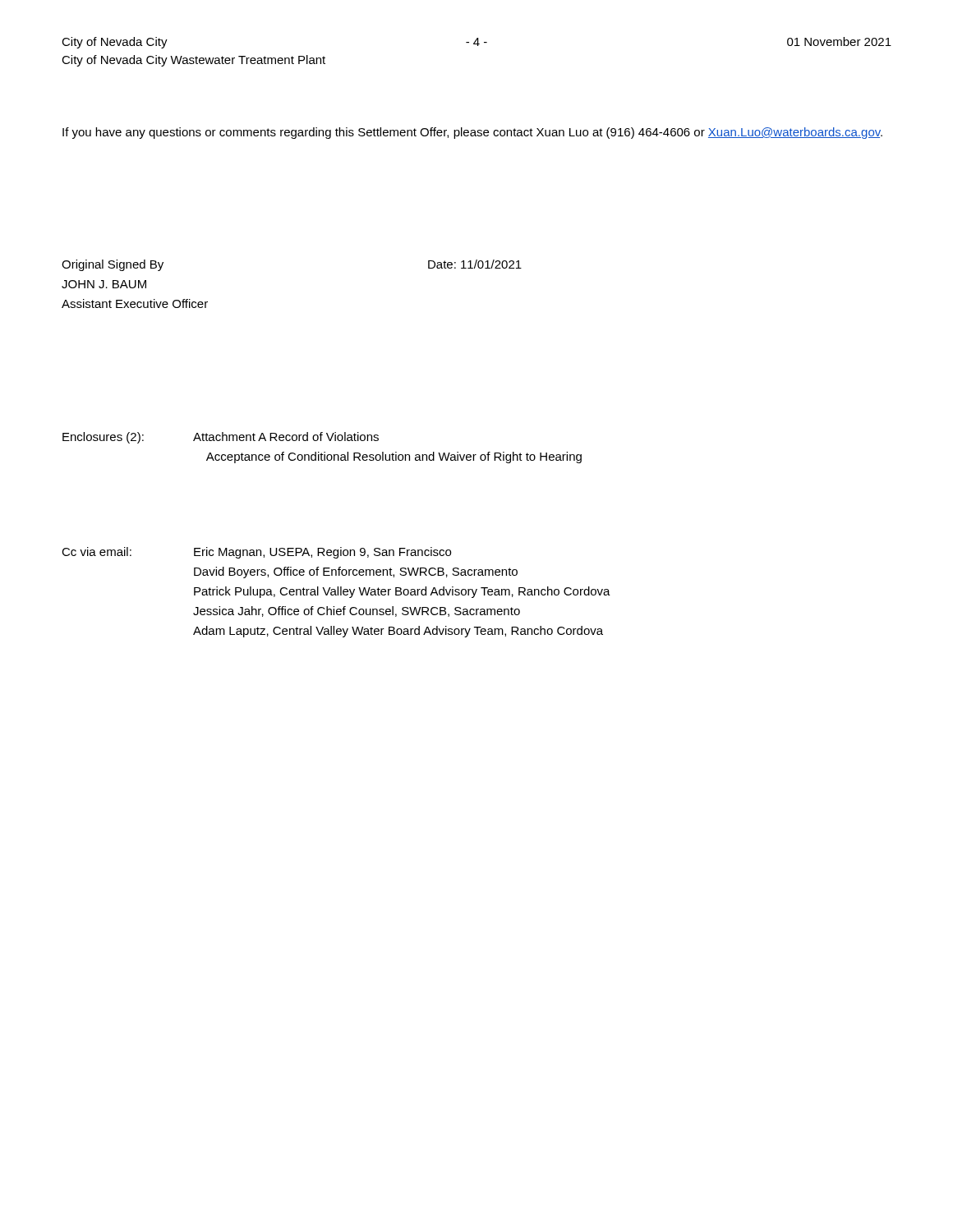Point to the block beginning "Cc via email:"
This screenshot has width=953, height=1232.
click(x=336, y=591)
